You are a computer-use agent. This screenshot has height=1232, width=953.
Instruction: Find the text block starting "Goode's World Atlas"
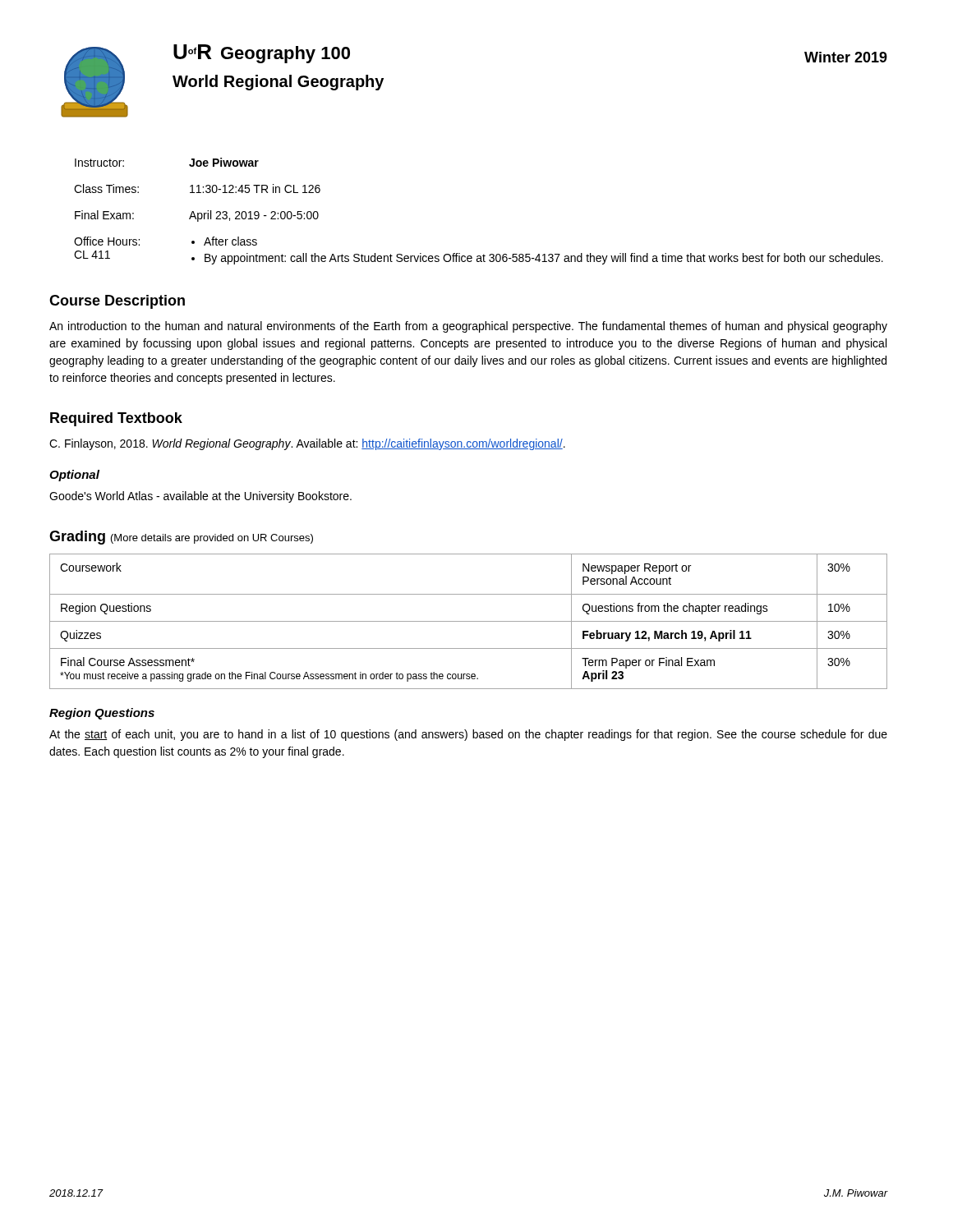[201, 496]
